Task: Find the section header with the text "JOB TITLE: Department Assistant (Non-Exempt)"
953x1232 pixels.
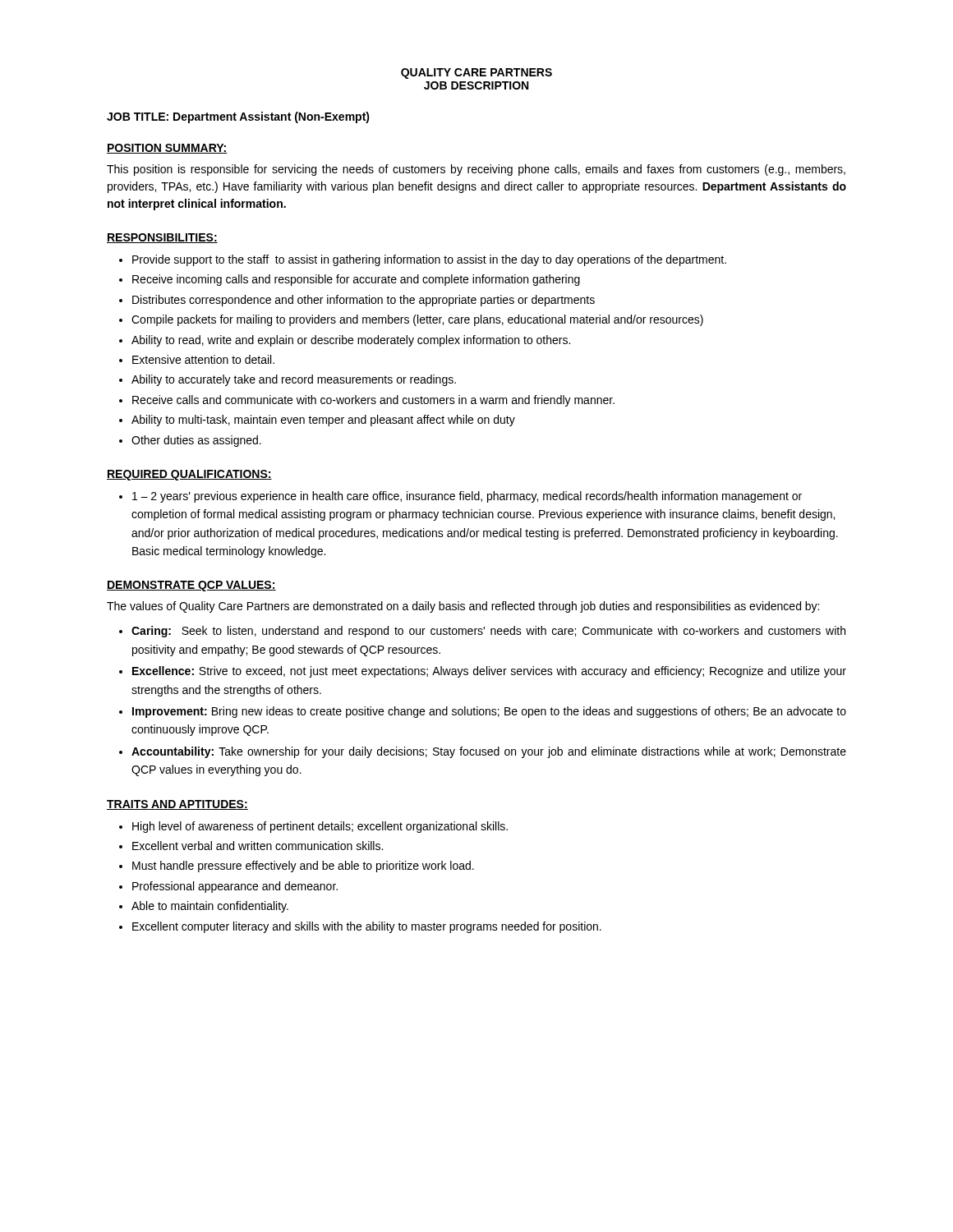Action: pos(238,117)
